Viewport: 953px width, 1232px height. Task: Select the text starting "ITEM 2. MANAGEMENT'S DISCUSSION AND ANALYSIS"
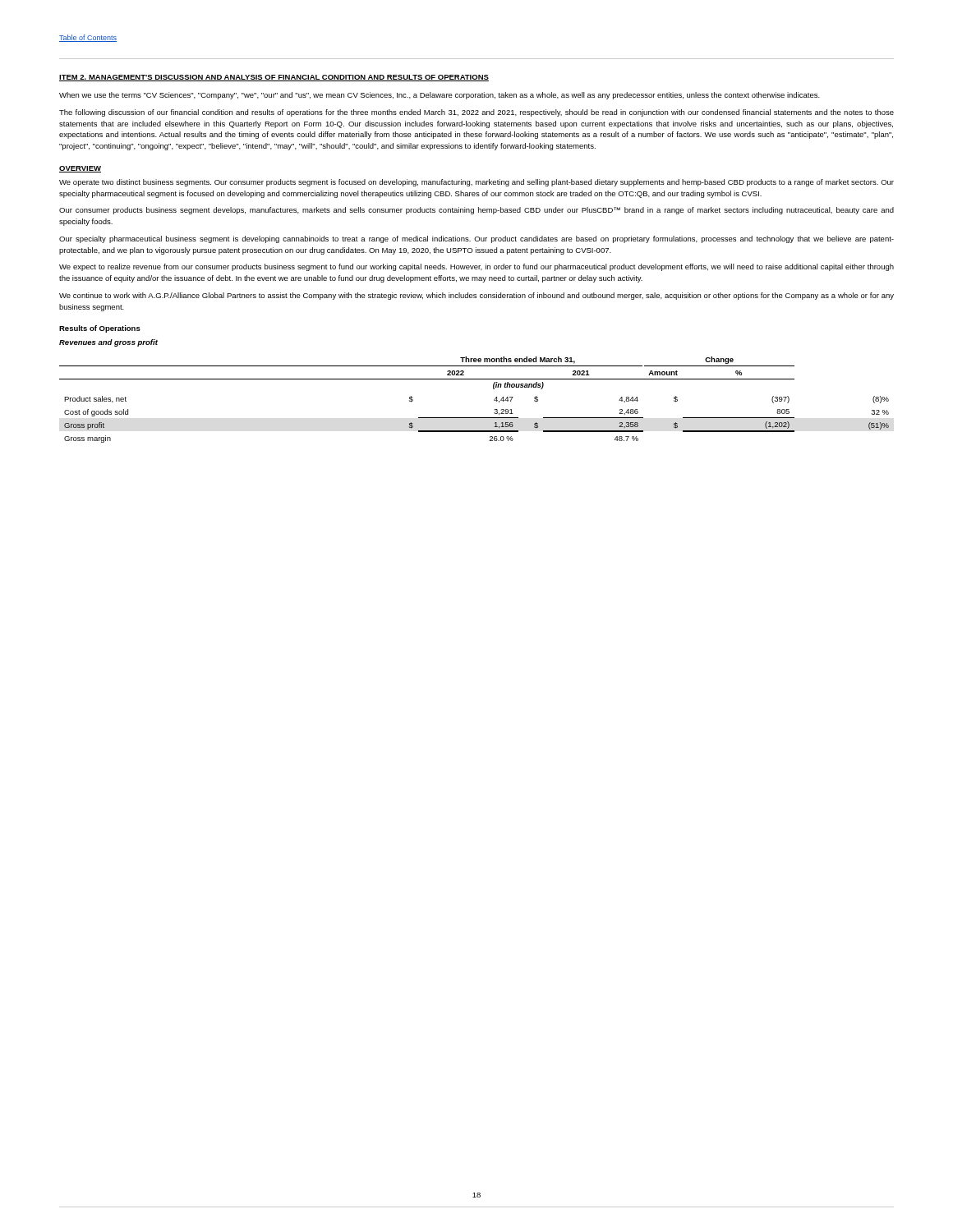(x=274, y=77)
